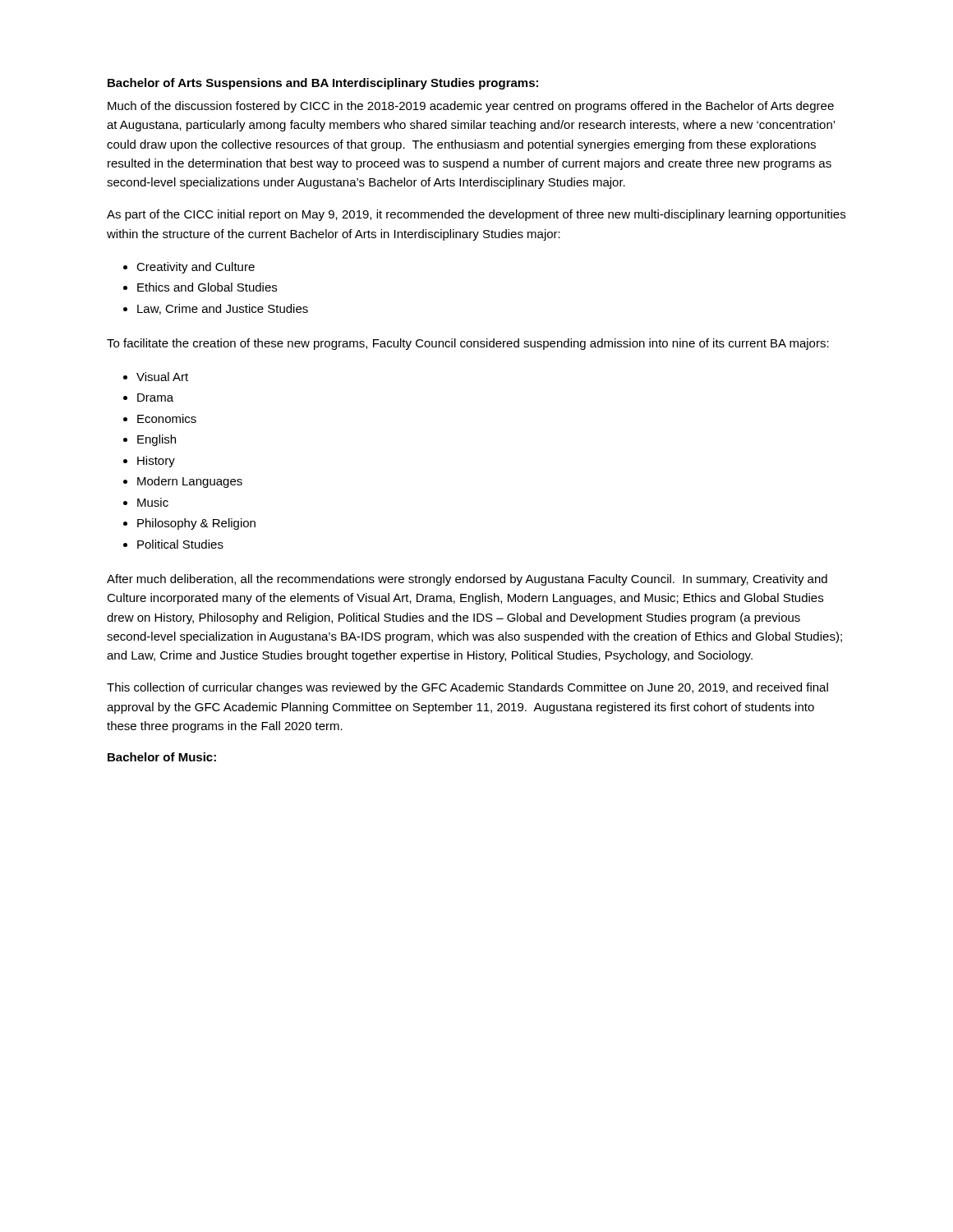
Task: Point to the element starting "After much deliberation, all the"
Action: [x=475, y=617]
